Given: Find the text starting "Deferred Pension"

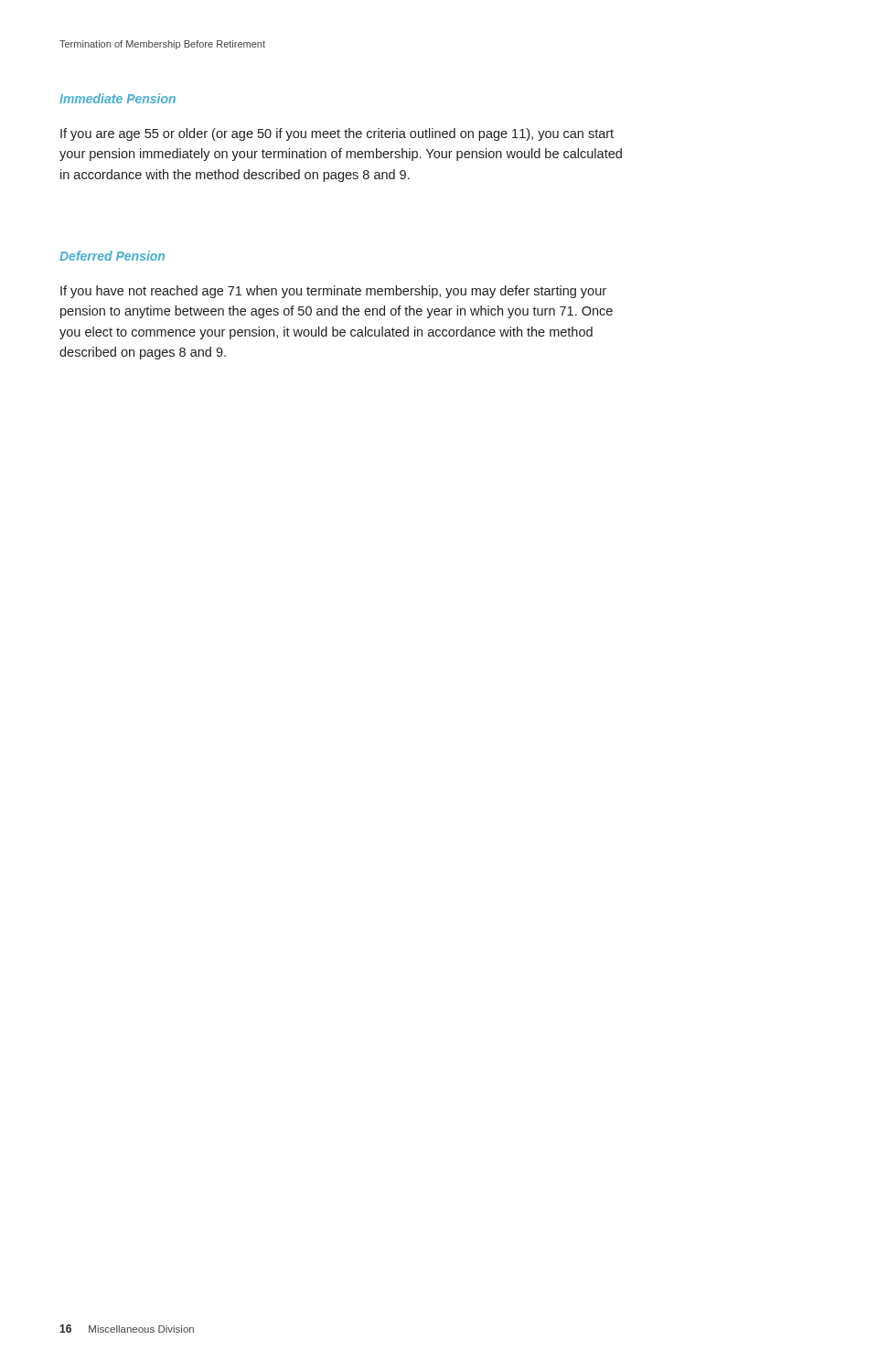Looking at the screenshot, I should [x=112, y=256].
